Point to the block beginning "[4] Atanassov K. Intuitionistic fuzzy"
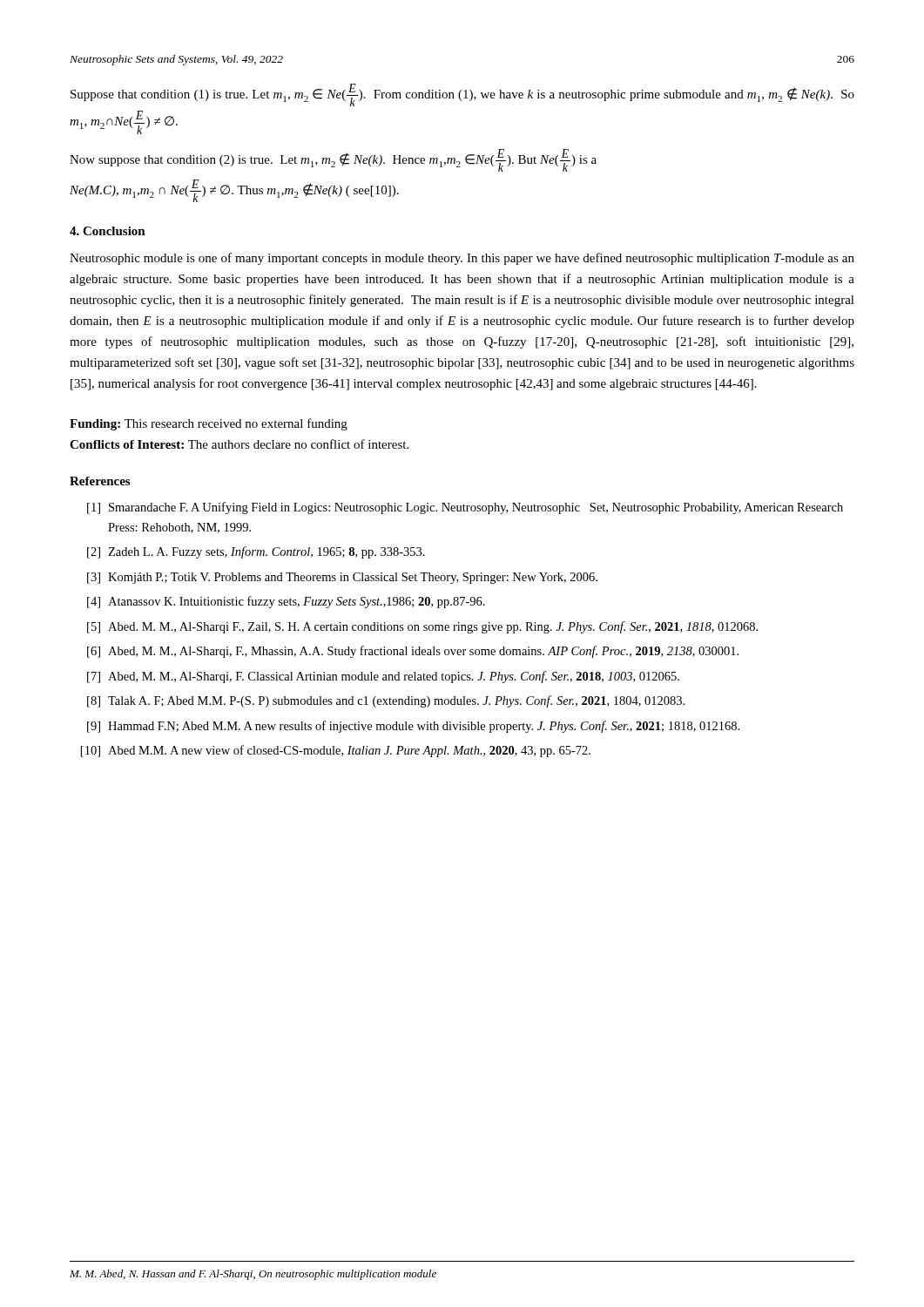924x1307 pixels. [462, 602]
